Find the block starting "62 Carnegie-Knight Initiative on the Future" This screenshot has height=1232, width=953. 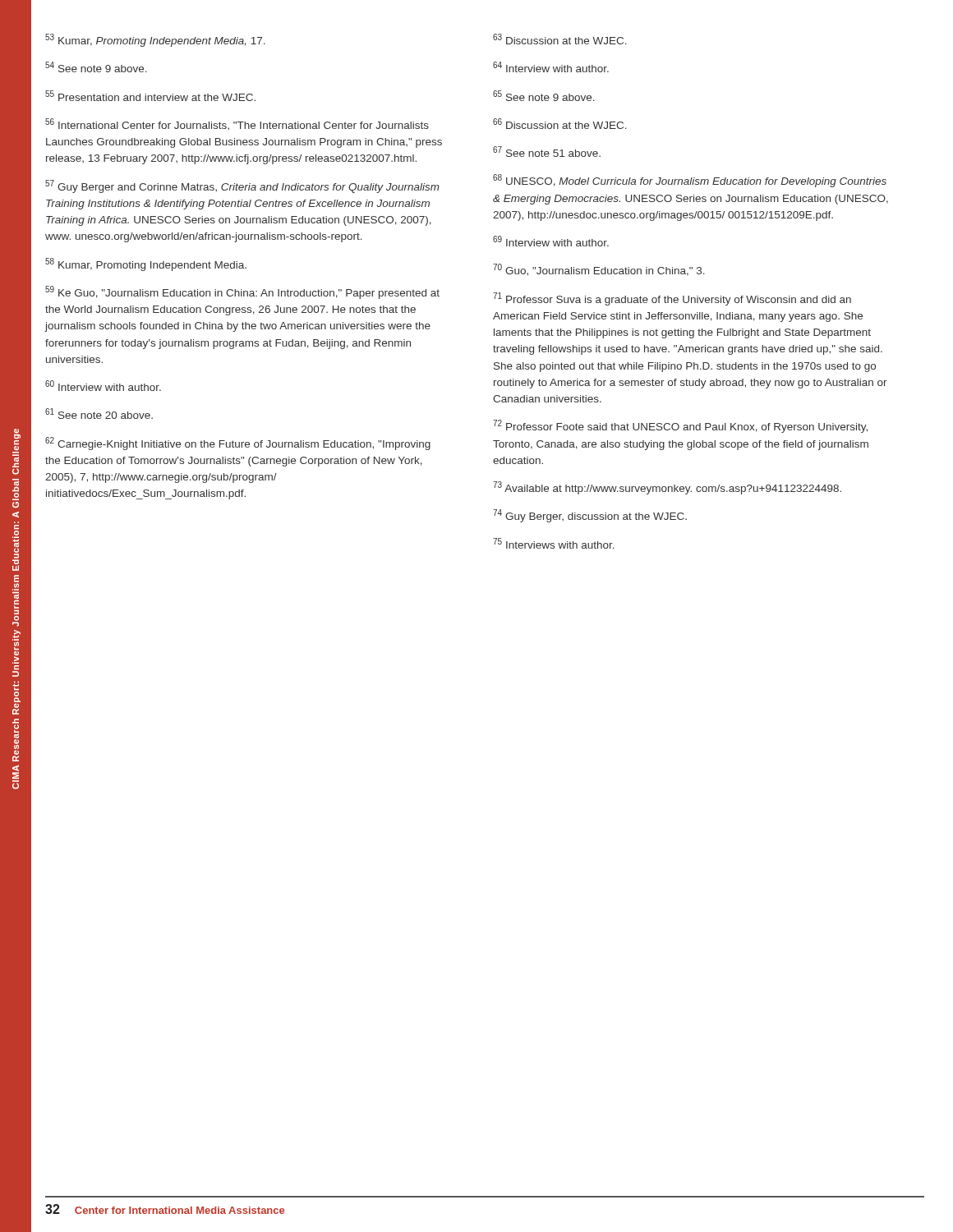[x=238, y=468]
